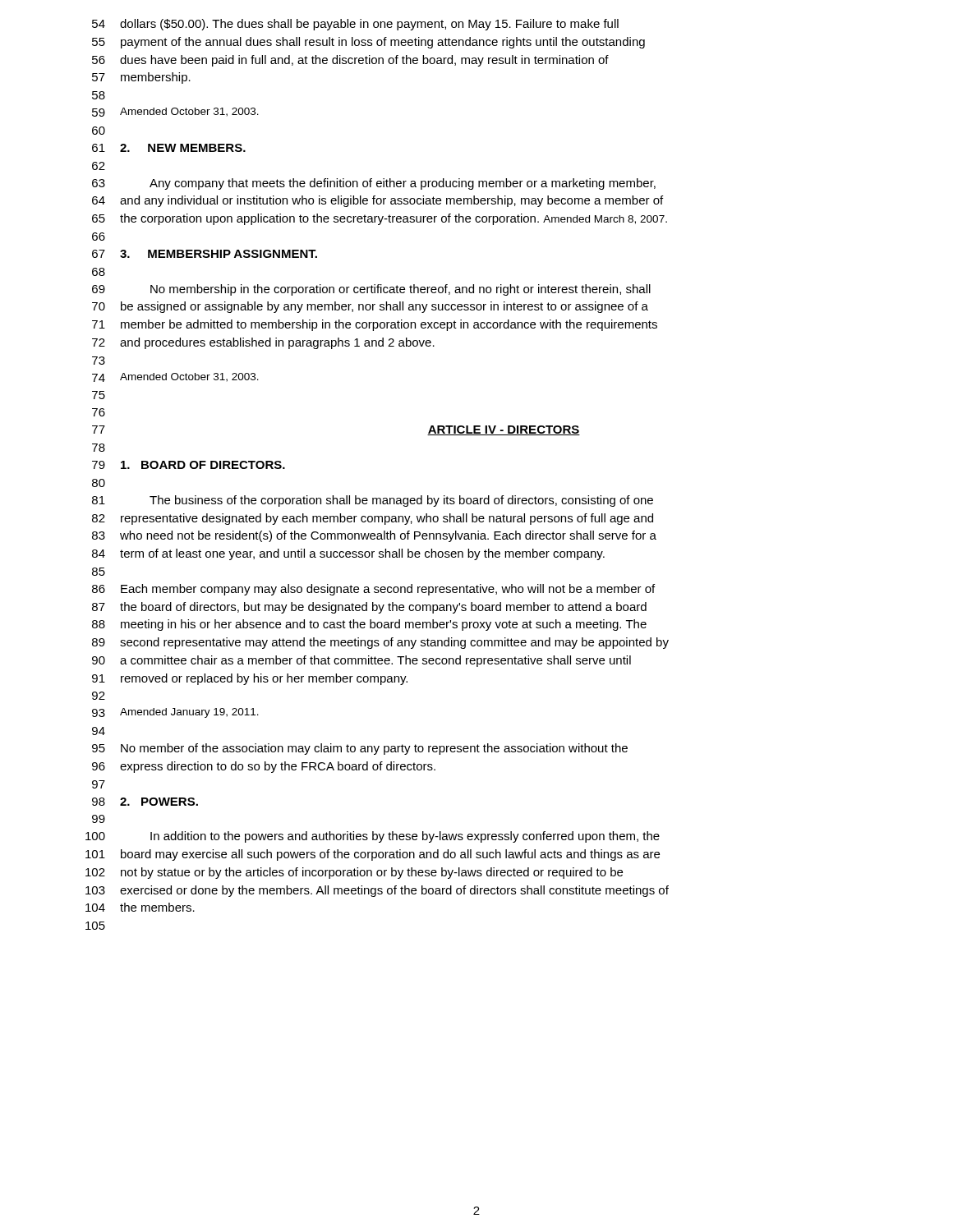The width and height of the screenshot is (953, 1232).
Task: Click on the block starting "104 the members."
Action: (140, 907)
